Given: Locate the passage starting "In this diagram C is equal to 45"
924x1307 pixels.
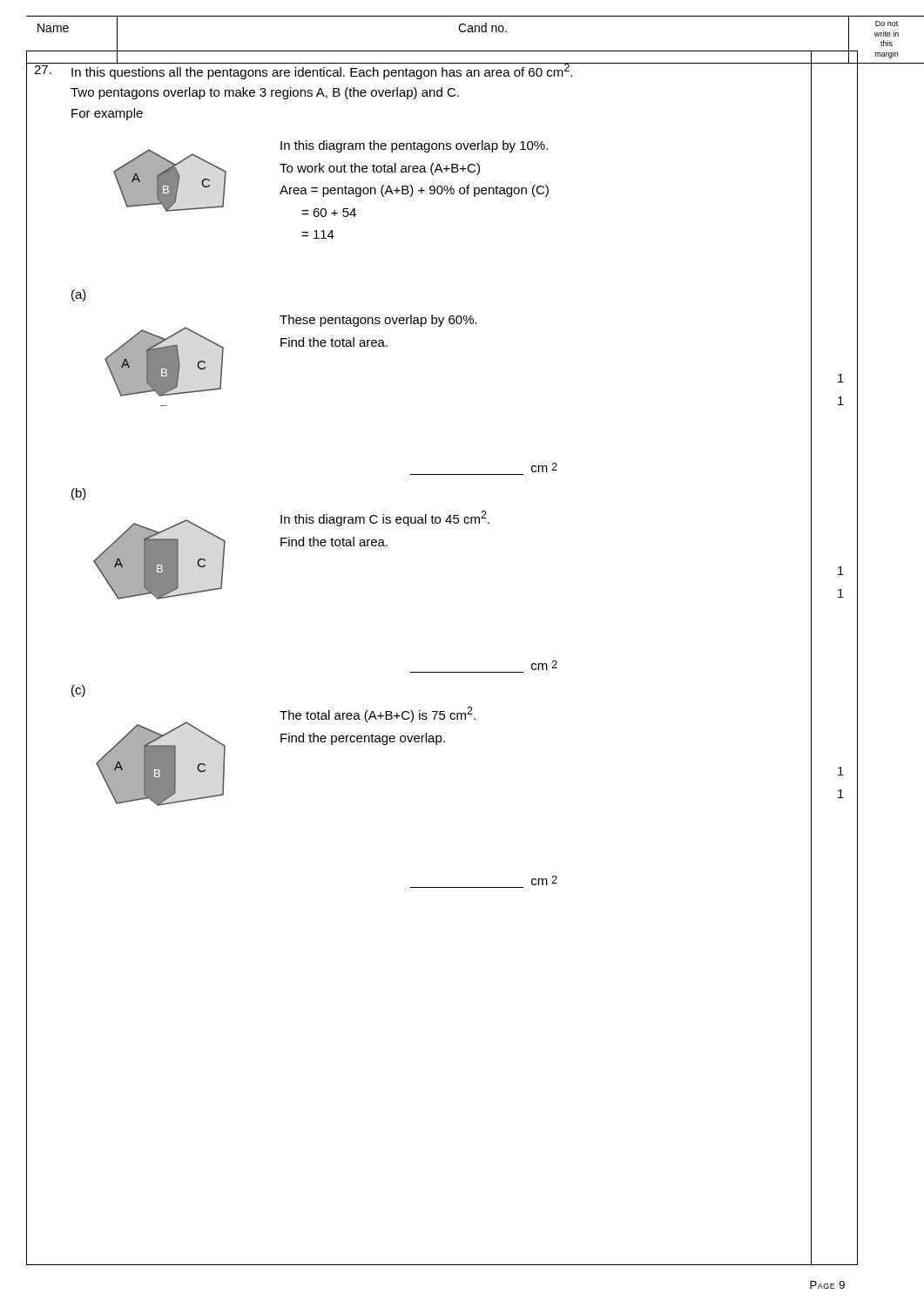Looking at the screenshot, I should (385, 529).
